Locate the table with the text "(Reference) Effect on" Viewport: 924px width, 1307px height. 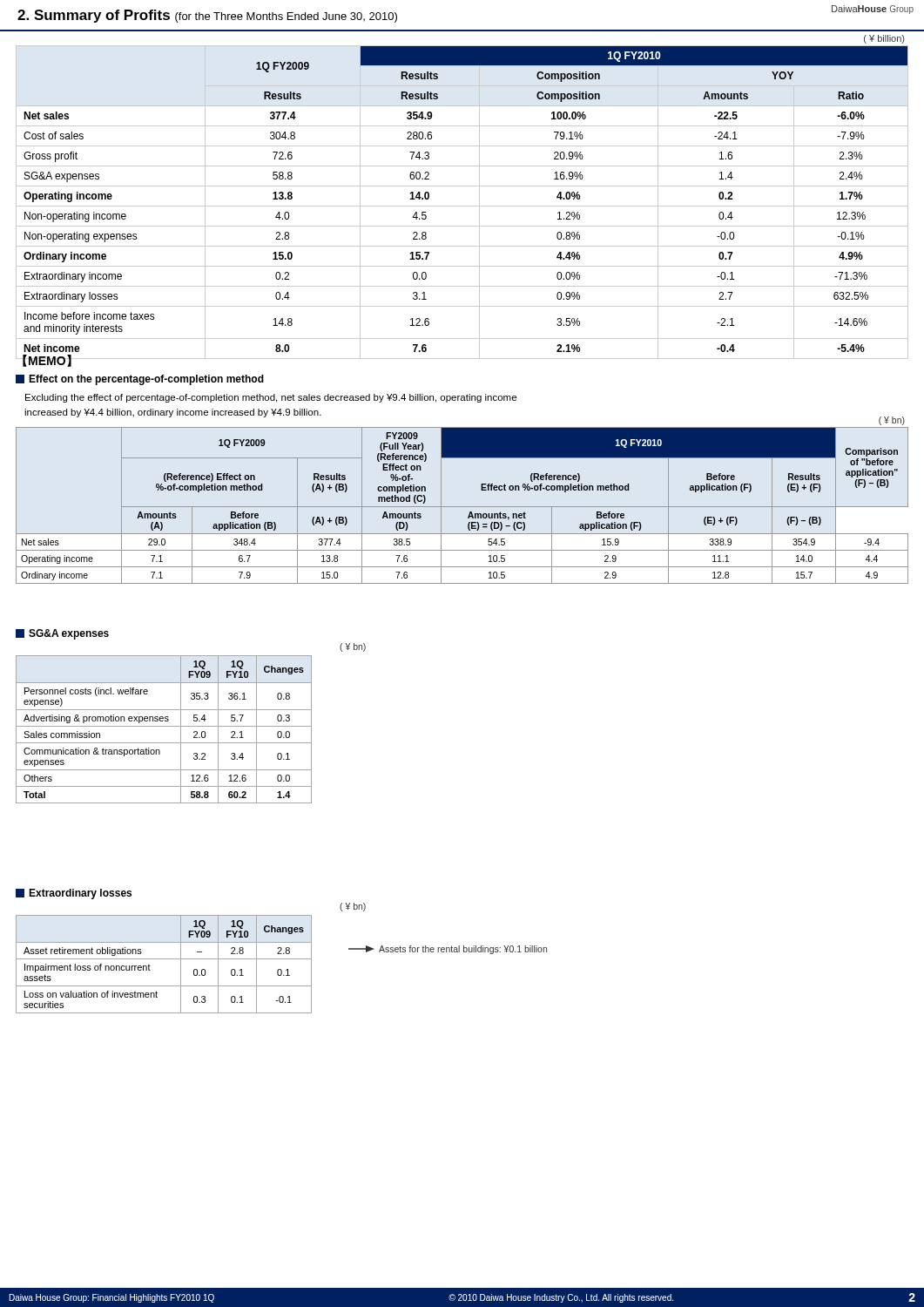click(462, 505)
